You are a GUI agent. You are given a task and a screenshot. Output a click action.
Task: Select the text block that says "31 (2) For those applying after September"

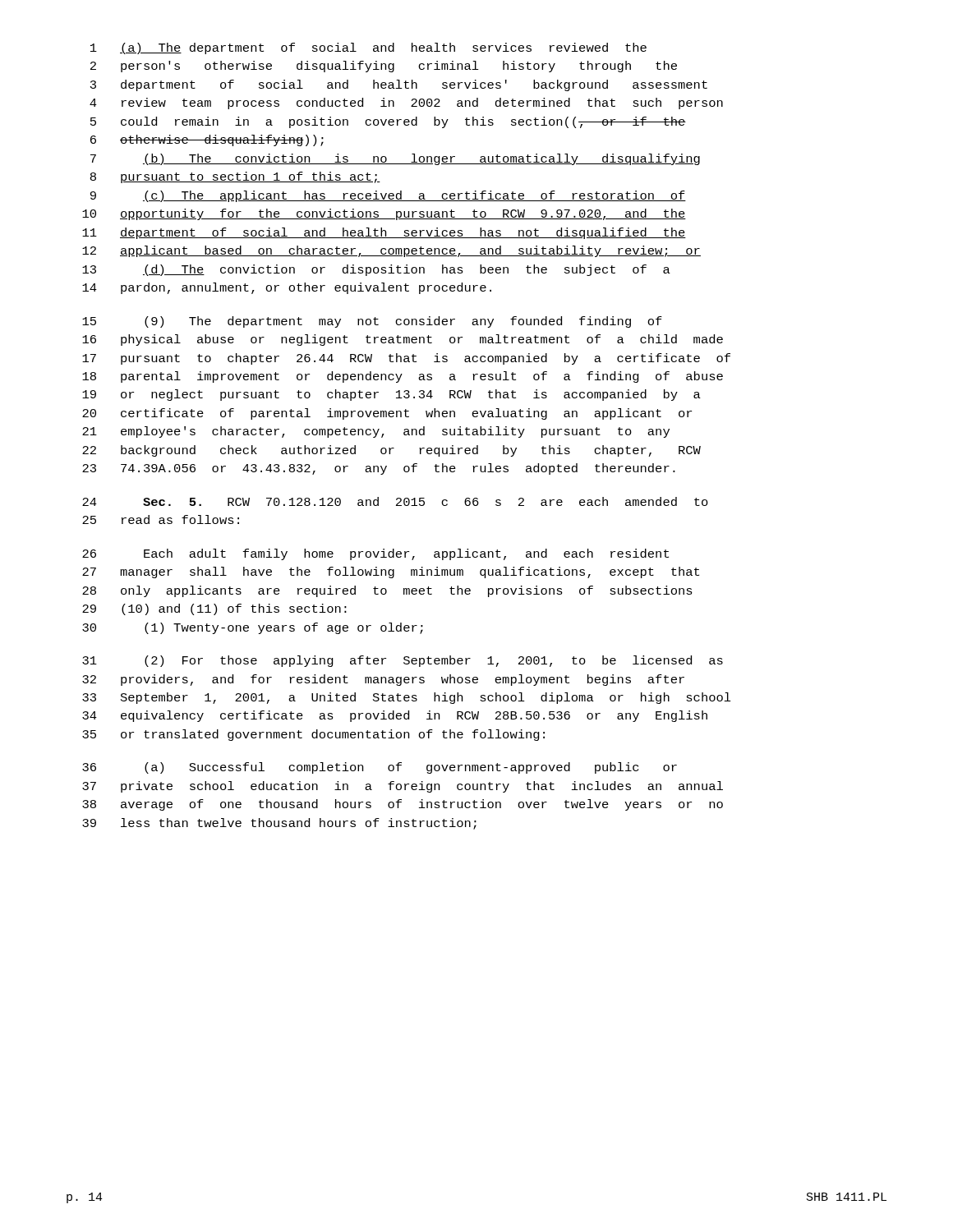point(476,661)
